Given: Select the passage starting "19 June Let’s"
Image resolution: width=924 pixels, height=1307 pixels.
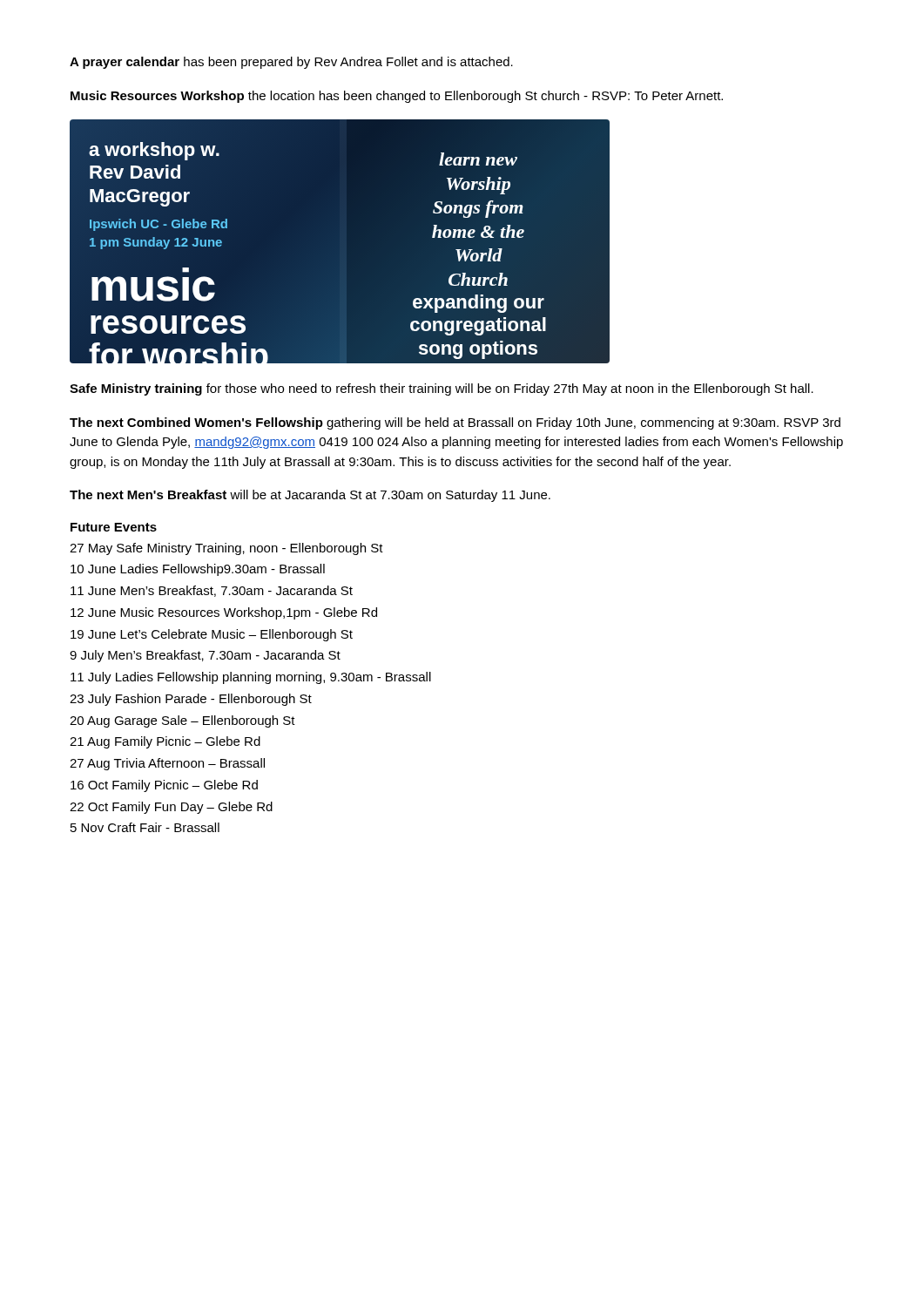Looking at the screenshot, I should click(211, 633).
